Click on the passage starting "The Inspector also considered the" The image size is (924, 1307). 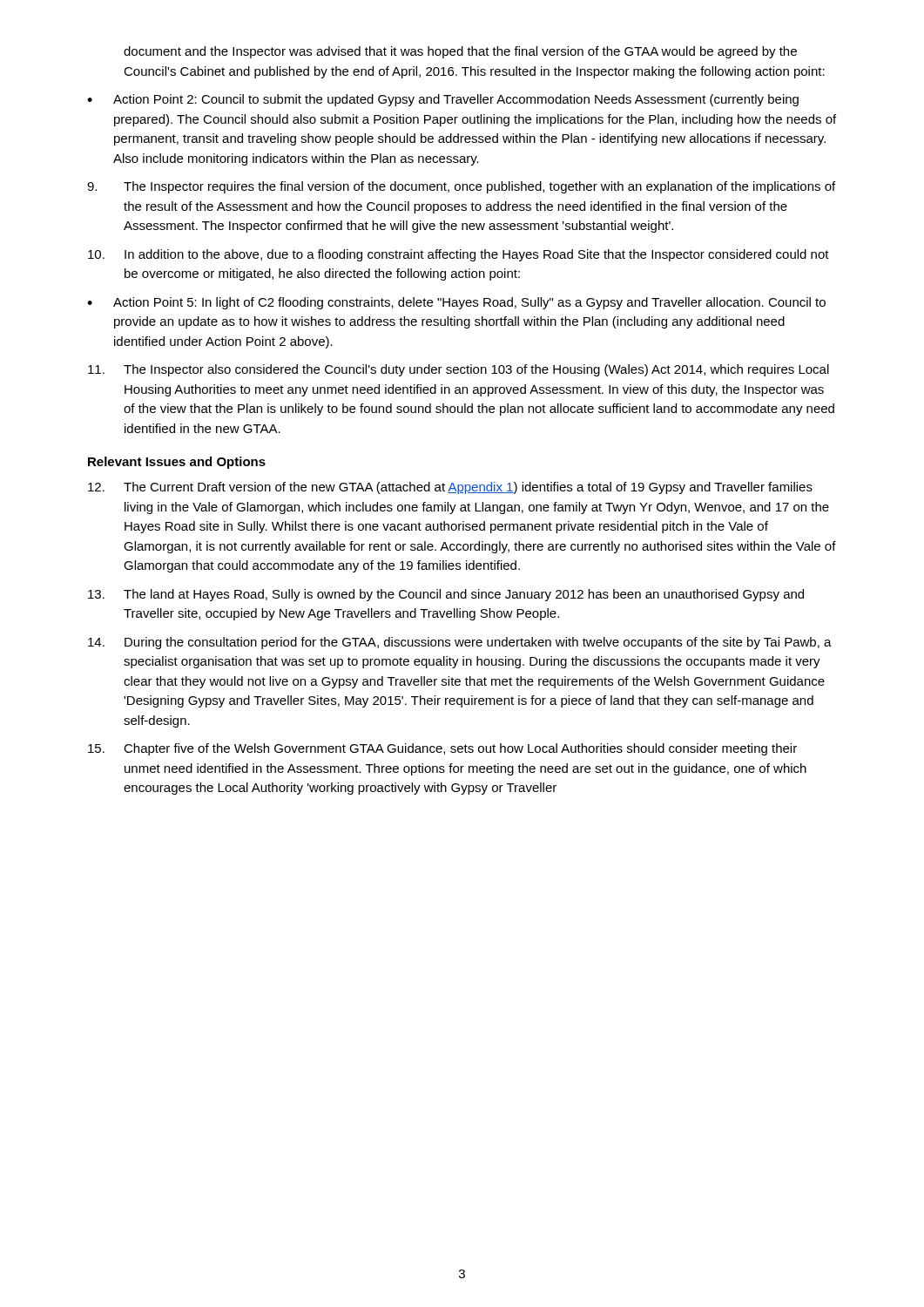point(462,399)
